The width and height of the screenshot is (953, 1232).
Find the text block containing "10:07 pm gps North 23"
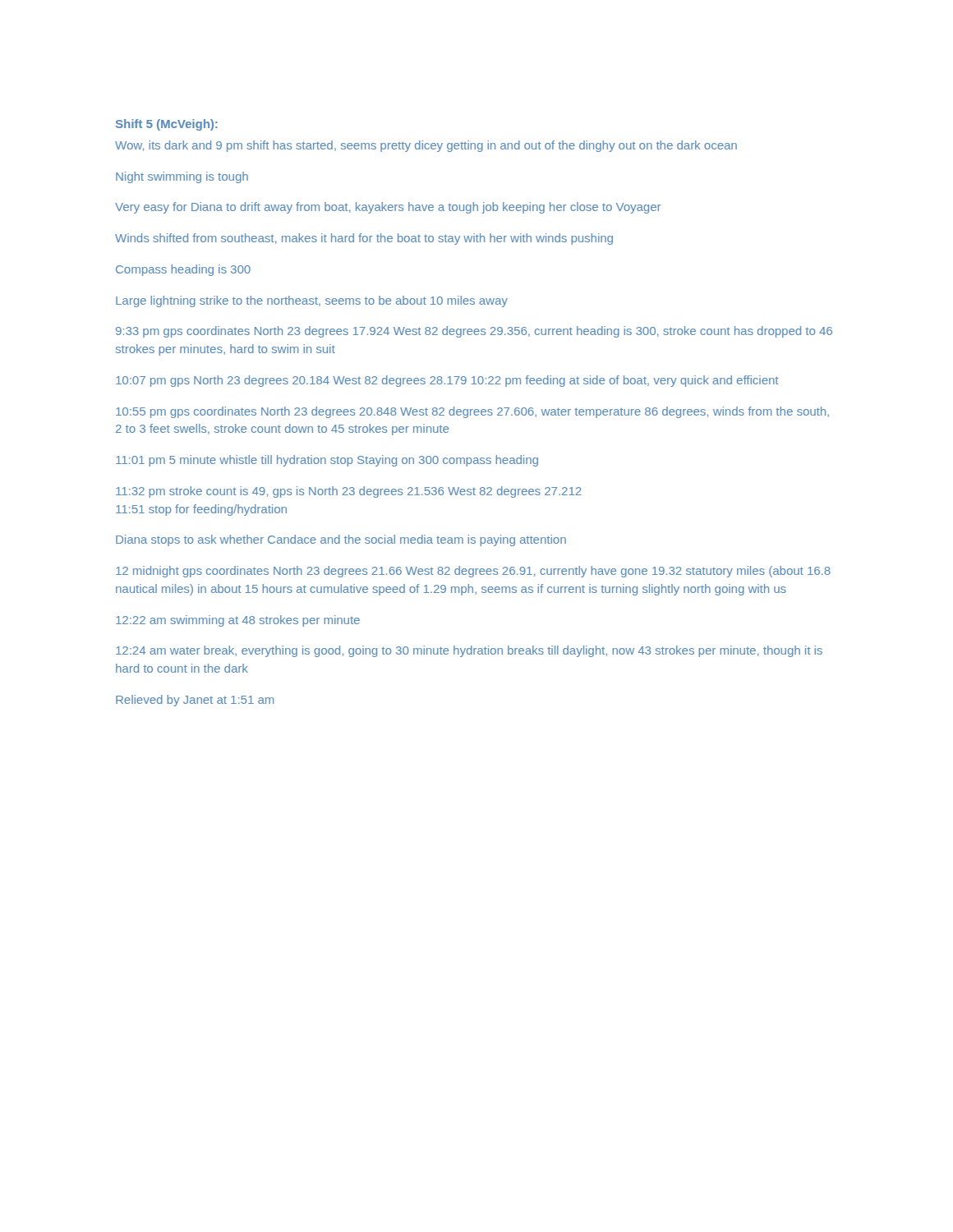point(447,380)
